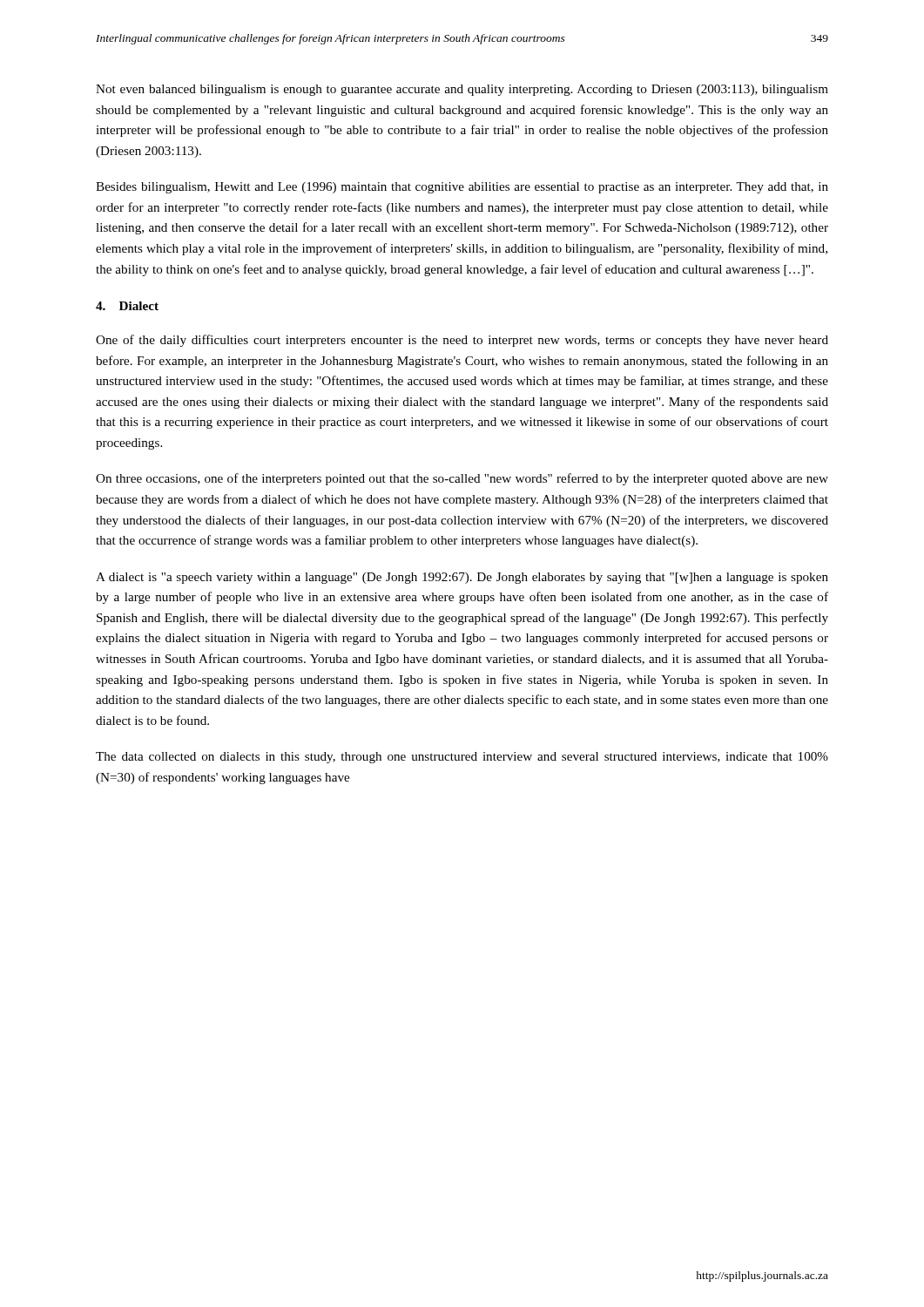Screen dimensions: 1307x924
Task: Find the block on this page that starts "On three occasions, one of the interpreters pointed"
Action: [x=462, y=509]
